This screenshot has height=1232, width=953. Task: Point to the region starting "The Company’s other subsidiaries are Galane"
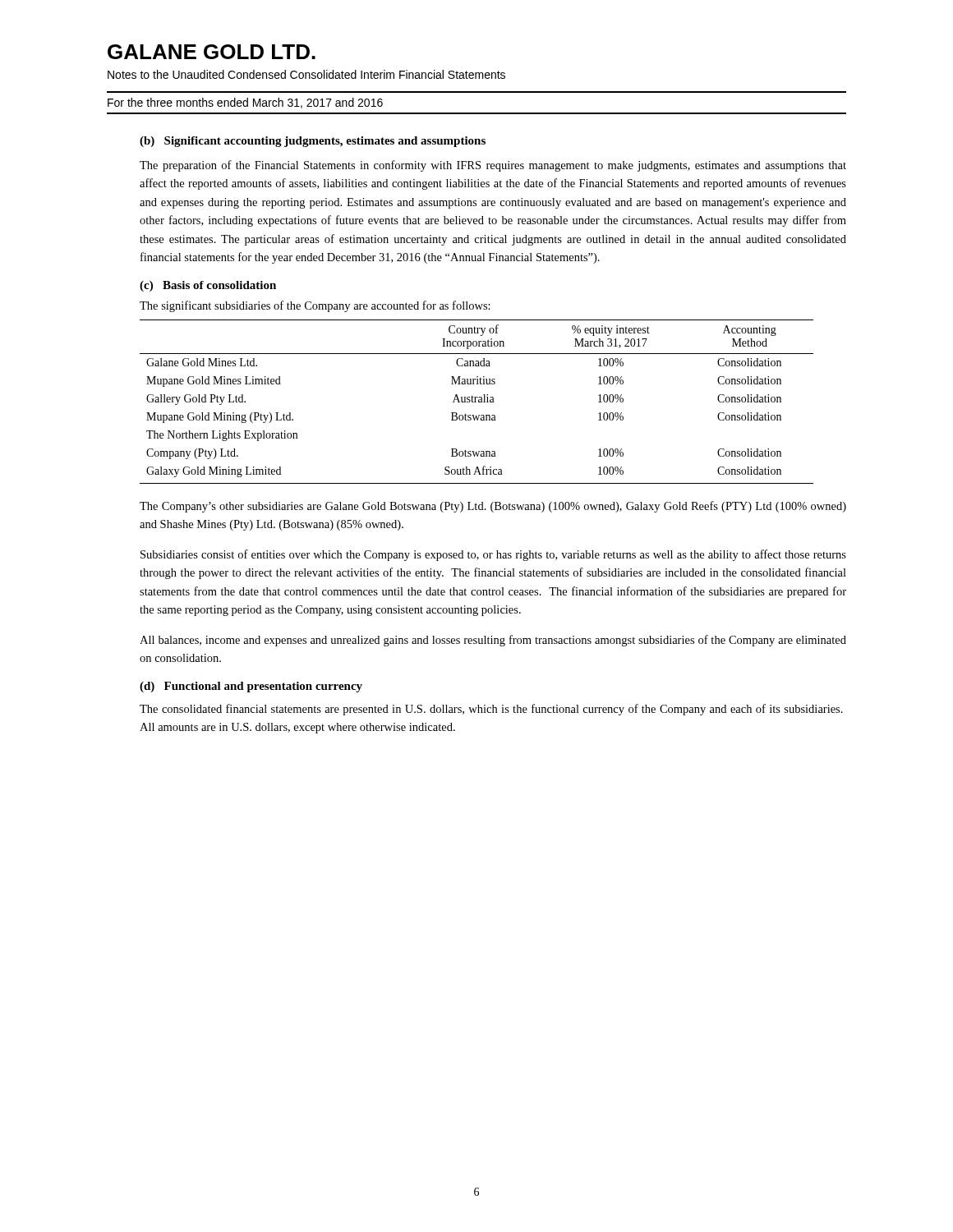tap(493, 515)
